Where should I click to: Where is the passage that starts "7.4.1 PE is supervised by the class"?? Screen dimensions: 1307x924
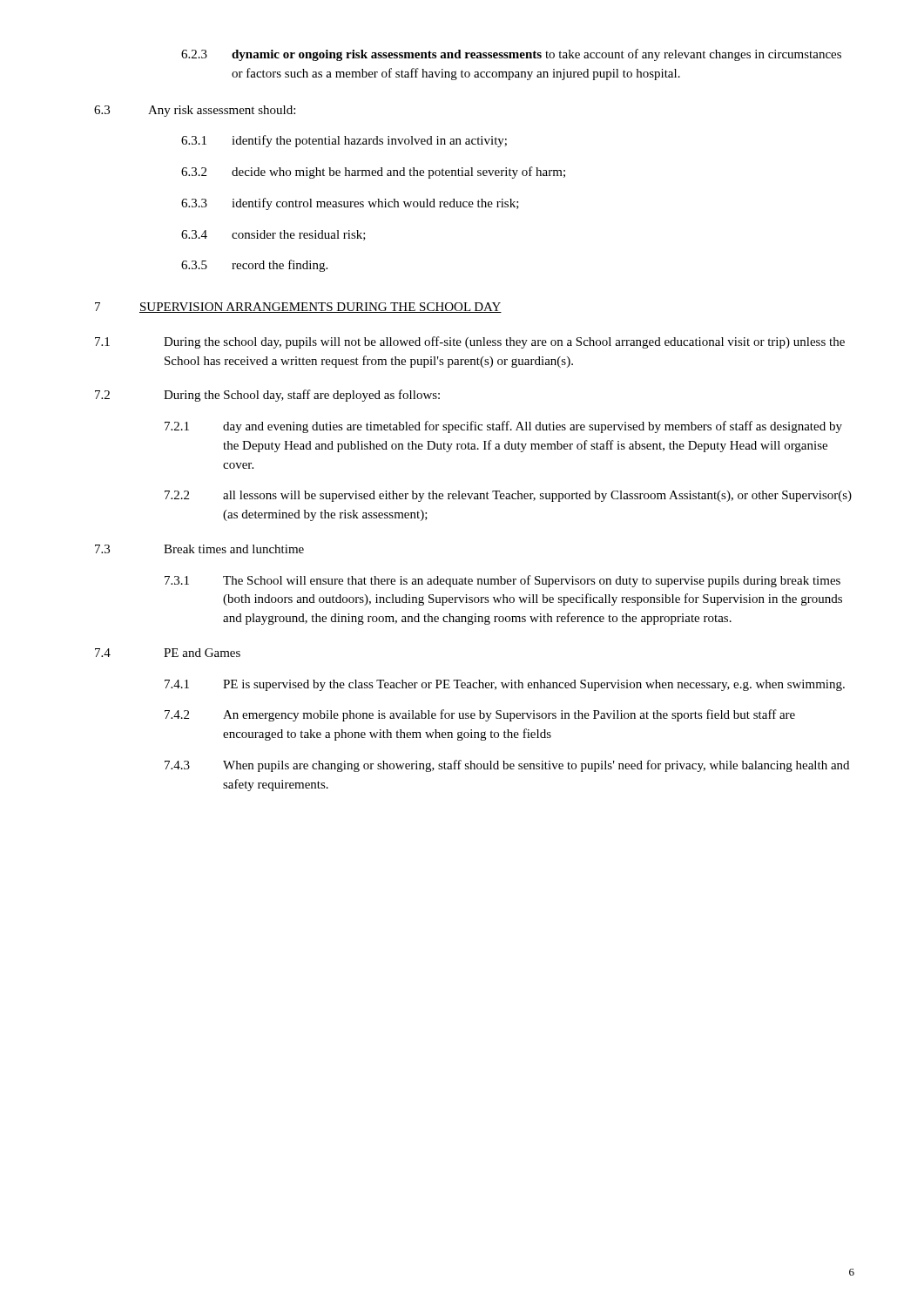[x=509, y=684]
